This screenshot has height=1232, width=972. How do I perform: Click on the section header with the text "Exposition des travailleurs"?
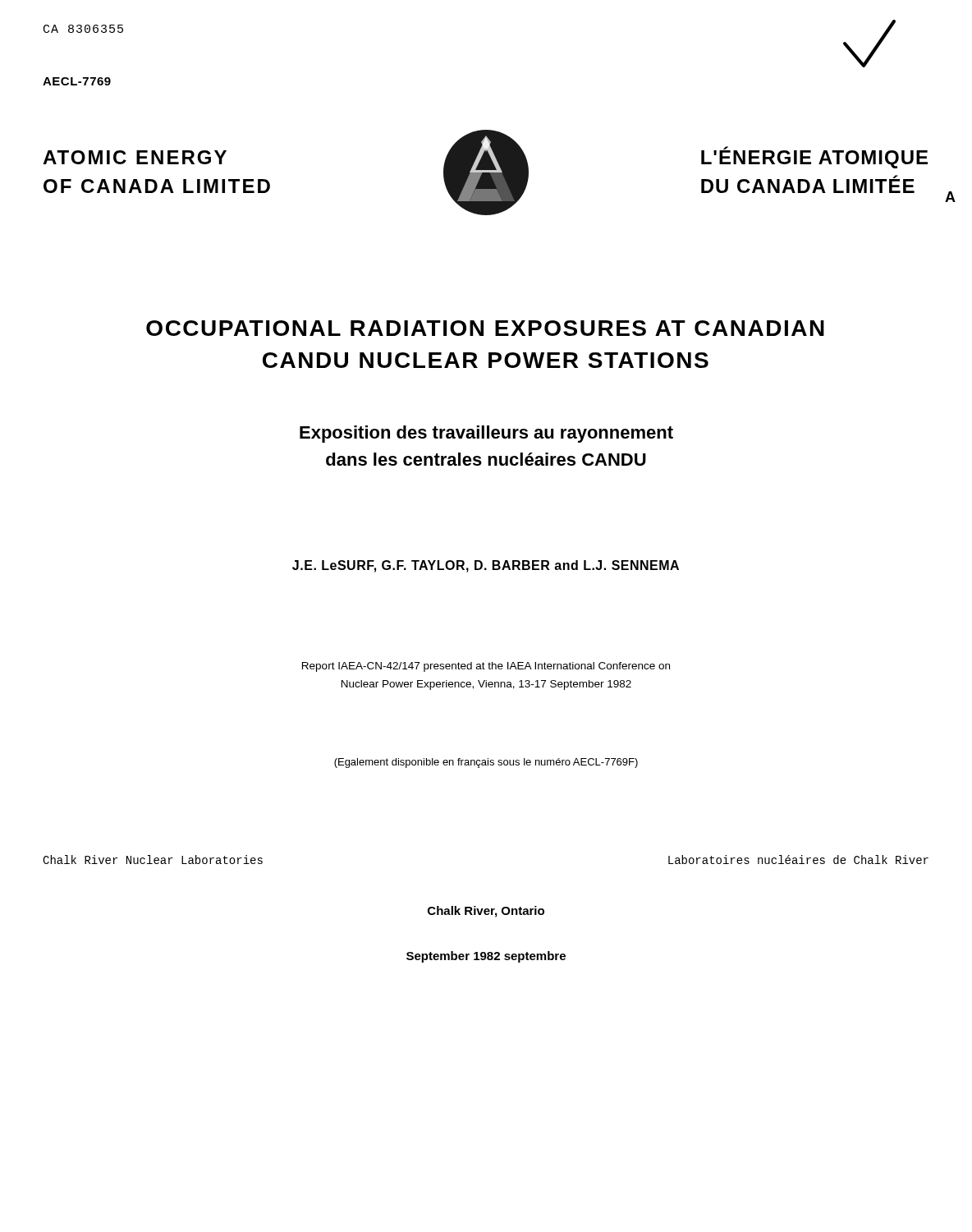486,446
